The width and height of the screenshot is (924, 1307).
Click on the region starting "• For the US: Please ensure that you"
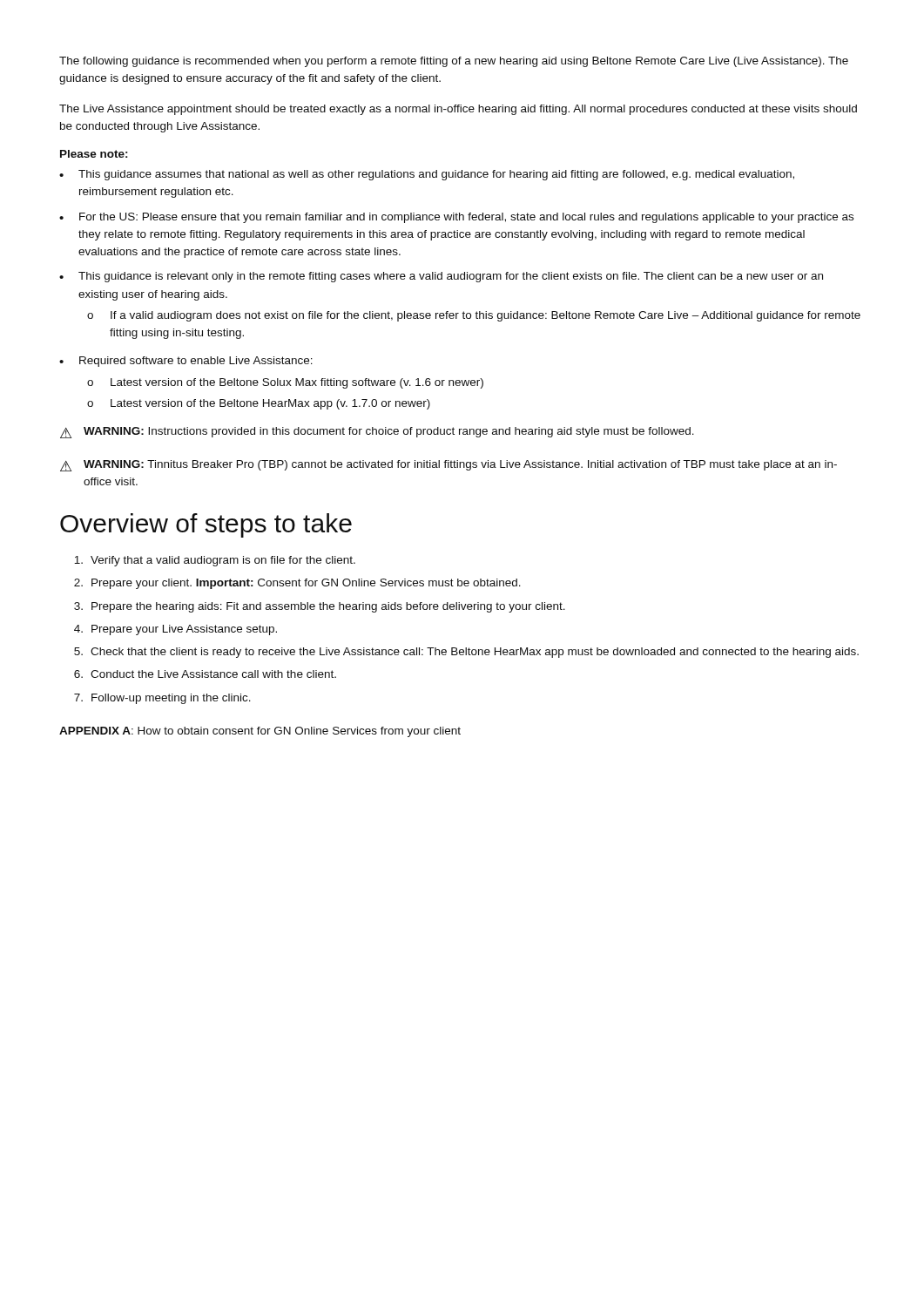pos(462,234)
